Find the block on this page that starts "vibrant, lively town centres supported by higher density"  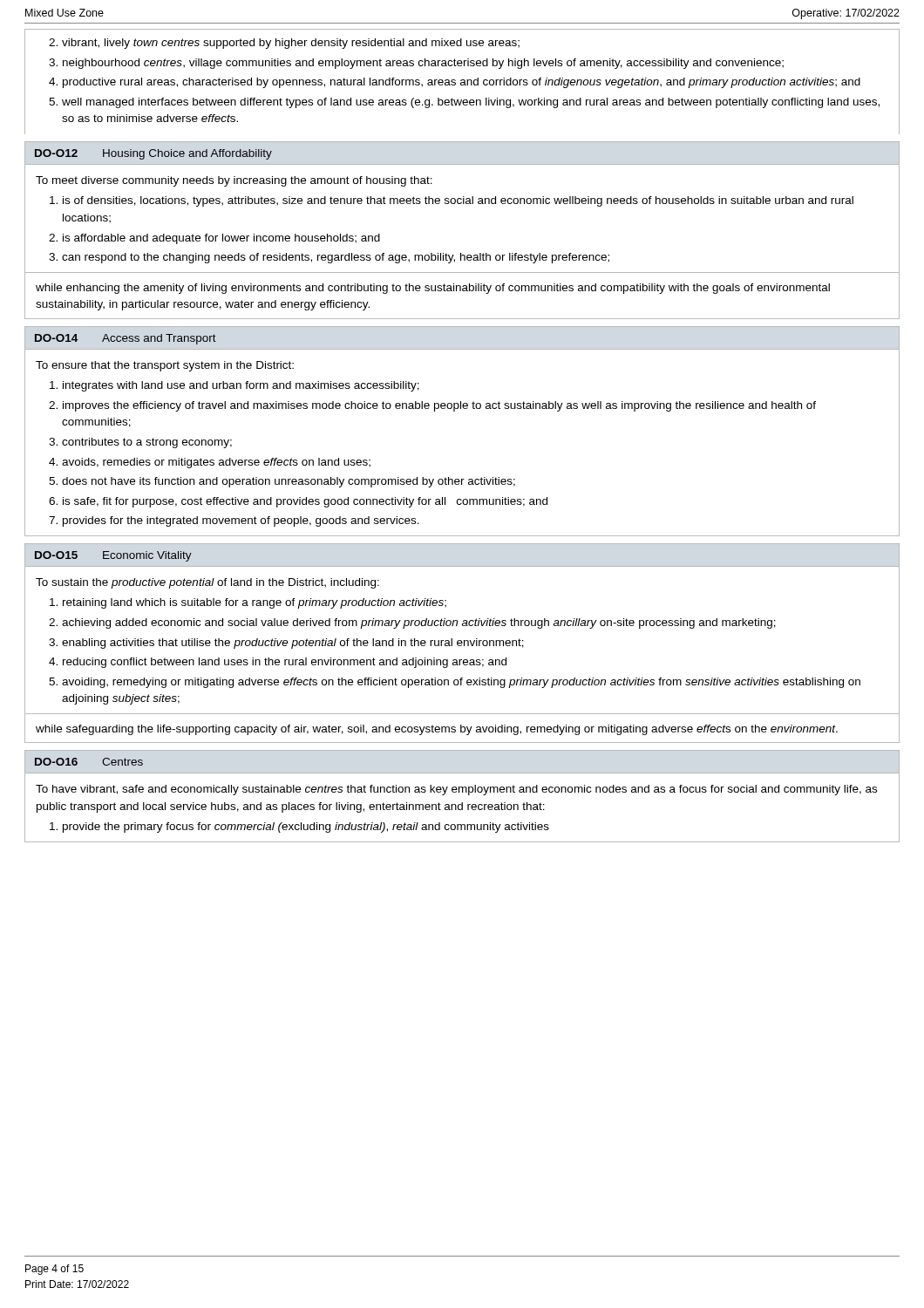(x=462, y=81)
